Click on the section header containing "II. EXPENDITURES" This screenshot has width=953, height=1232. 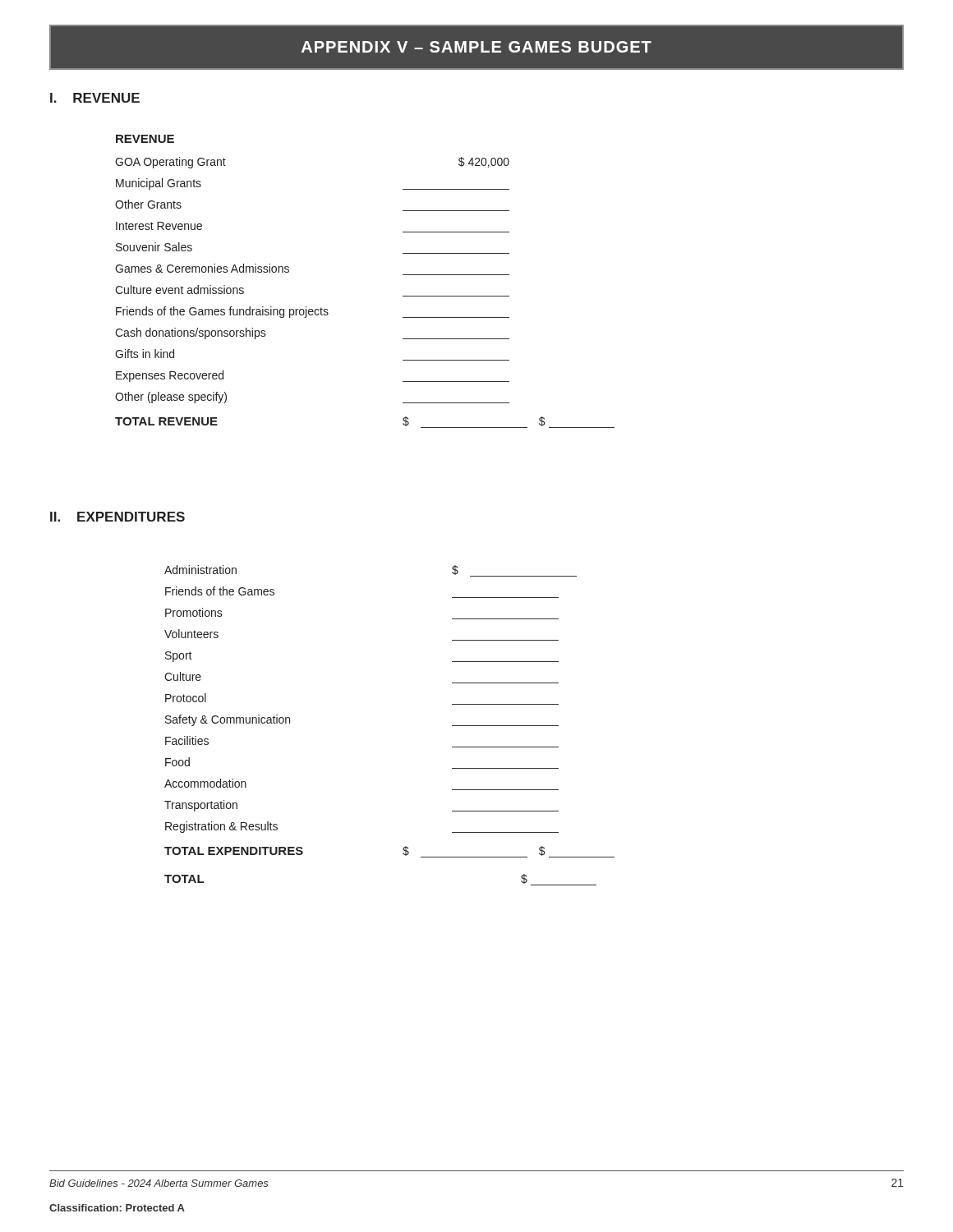tap(117, 517)
